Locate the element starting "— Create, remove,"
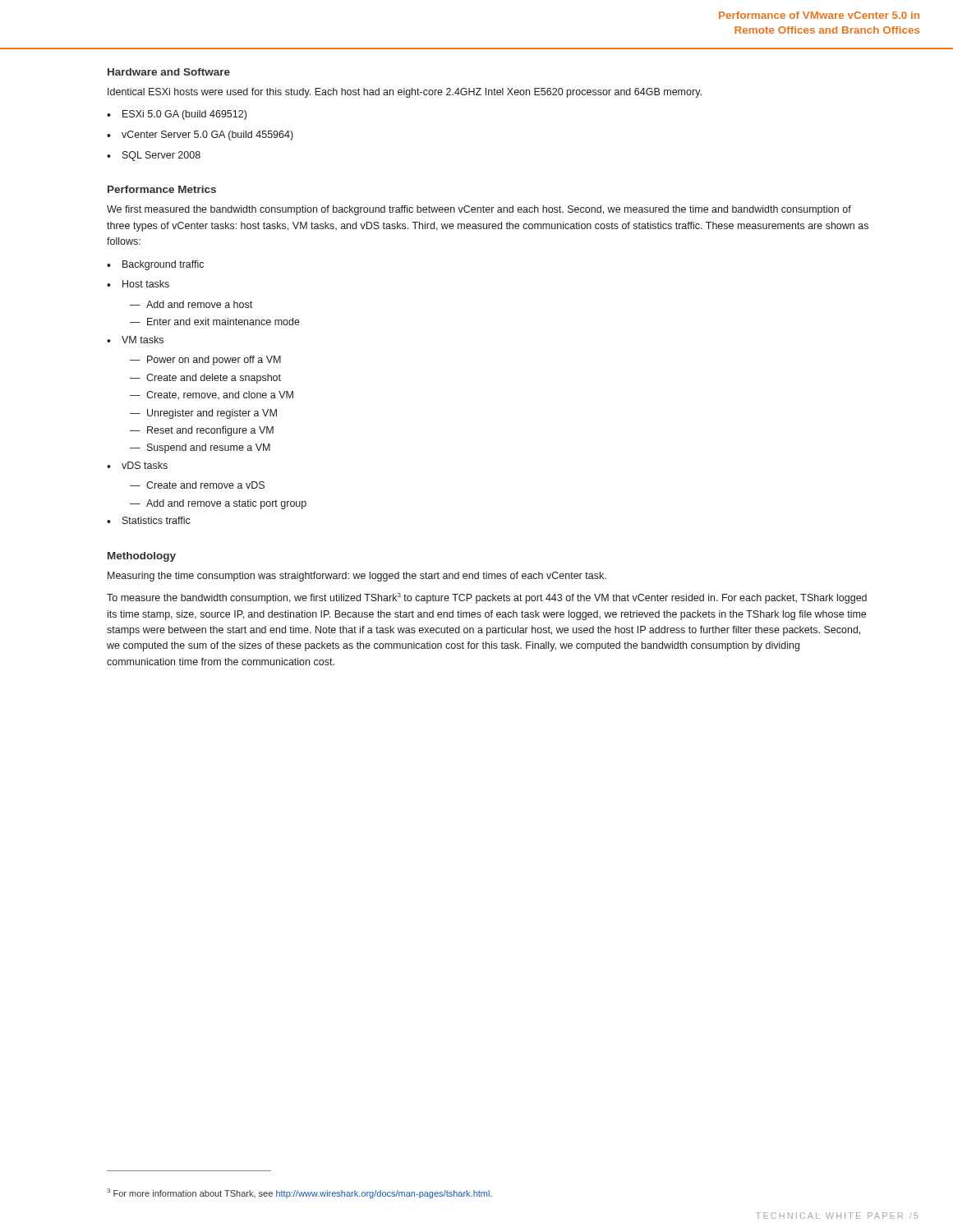The height and width of the screenshot is (1232, 953). pyautogui.click(x=212, y=396)
